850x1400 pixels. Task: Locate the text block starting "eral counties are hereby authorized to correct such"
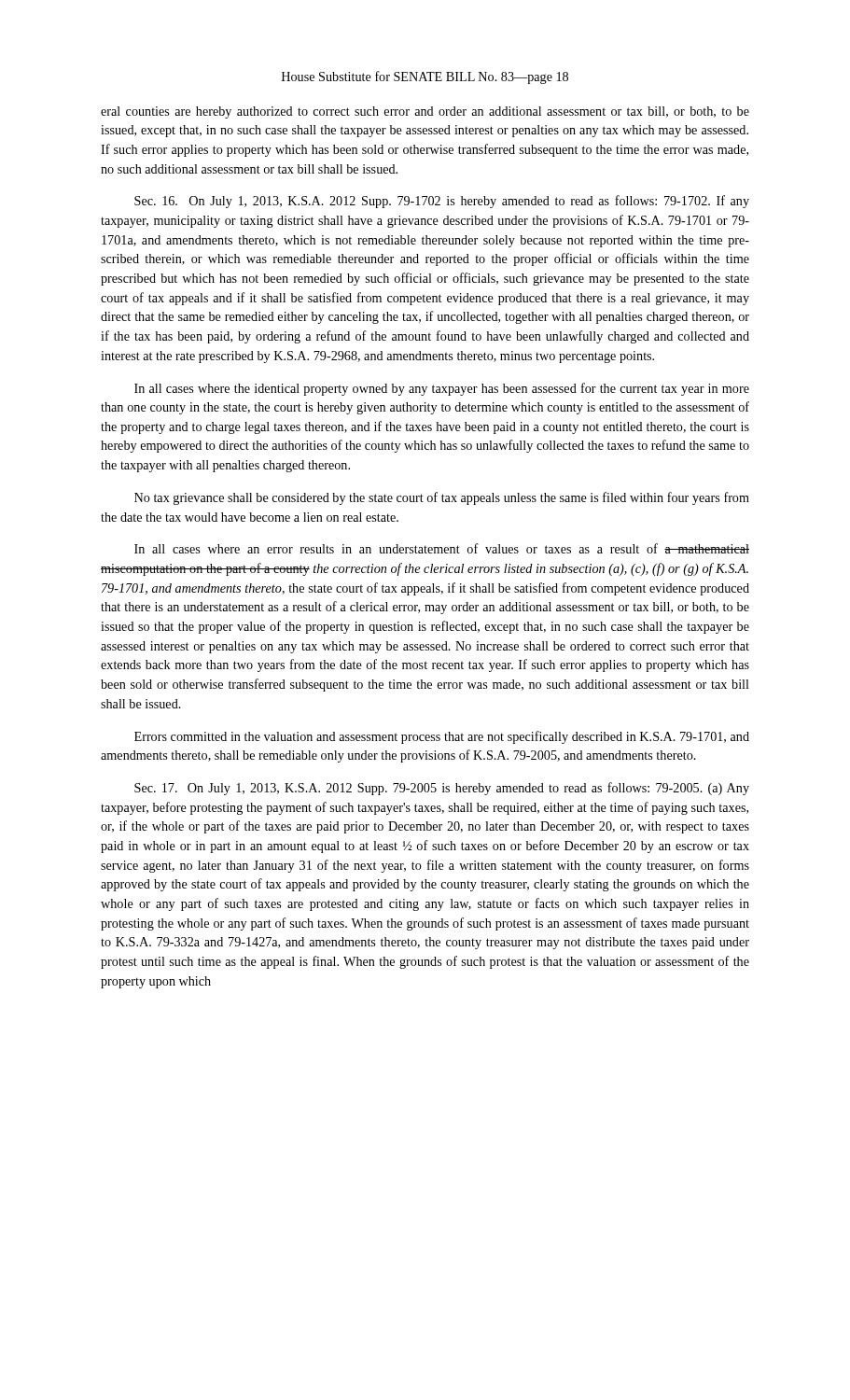(x=425, y=140)
